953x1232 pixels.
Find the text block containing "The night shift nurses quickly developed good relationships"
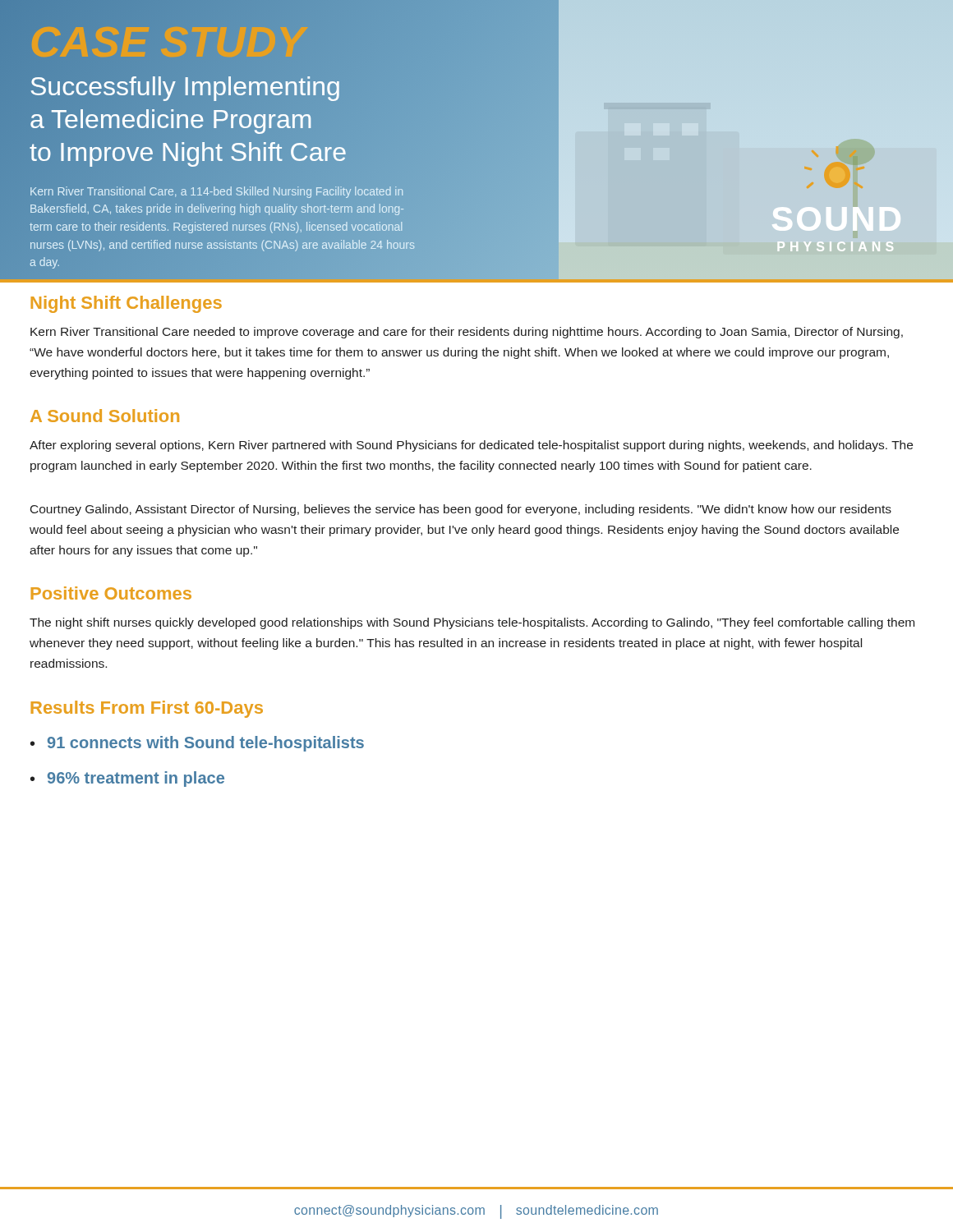(472, 643)
